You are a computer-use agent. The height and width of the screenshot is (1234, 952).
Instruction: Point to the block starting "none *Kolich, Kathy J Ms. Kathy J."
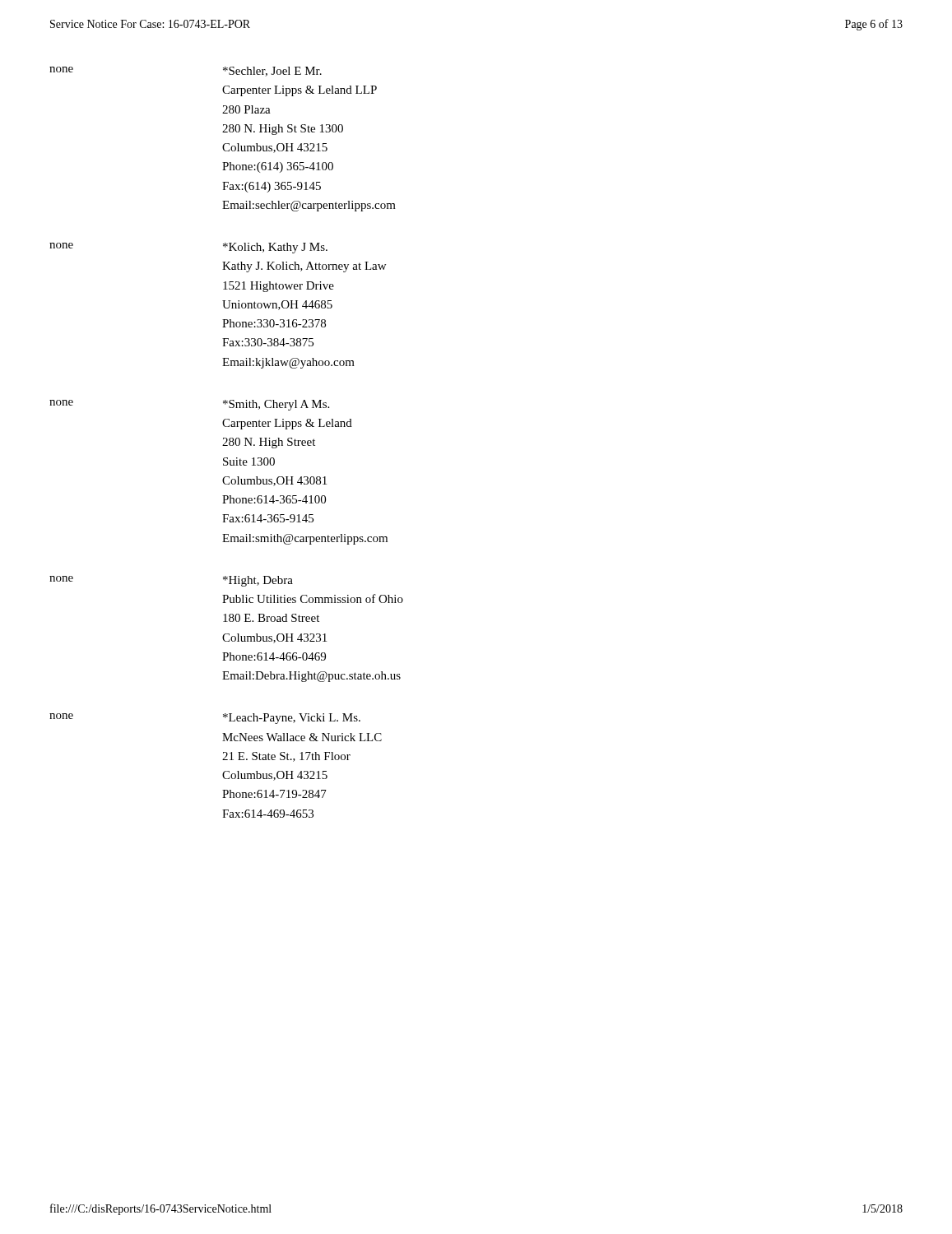pos(62,248)
